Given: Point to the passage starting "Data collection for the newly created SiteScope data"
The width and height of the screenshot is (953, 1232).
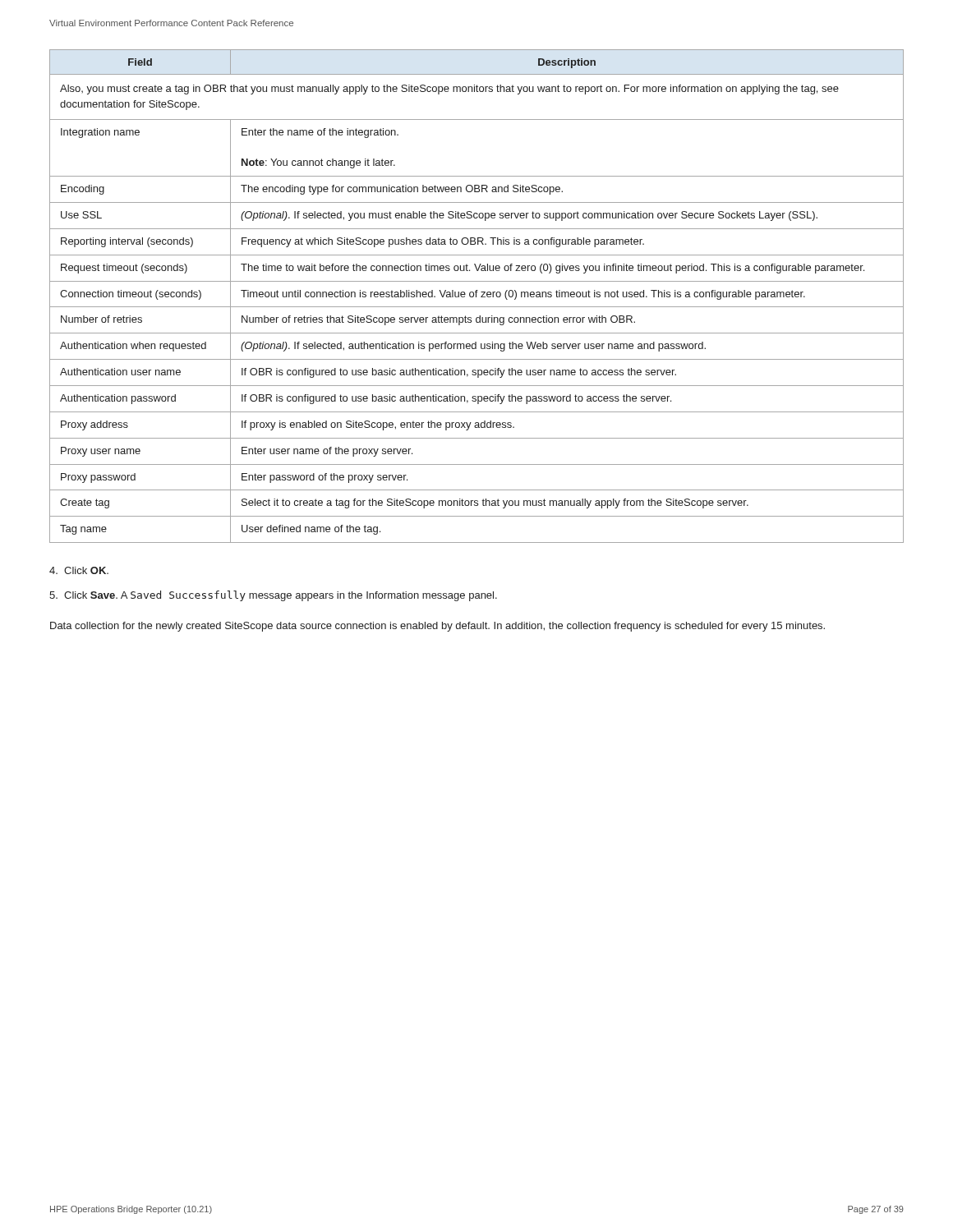Looking at the screenshot, I should point(438,625).
